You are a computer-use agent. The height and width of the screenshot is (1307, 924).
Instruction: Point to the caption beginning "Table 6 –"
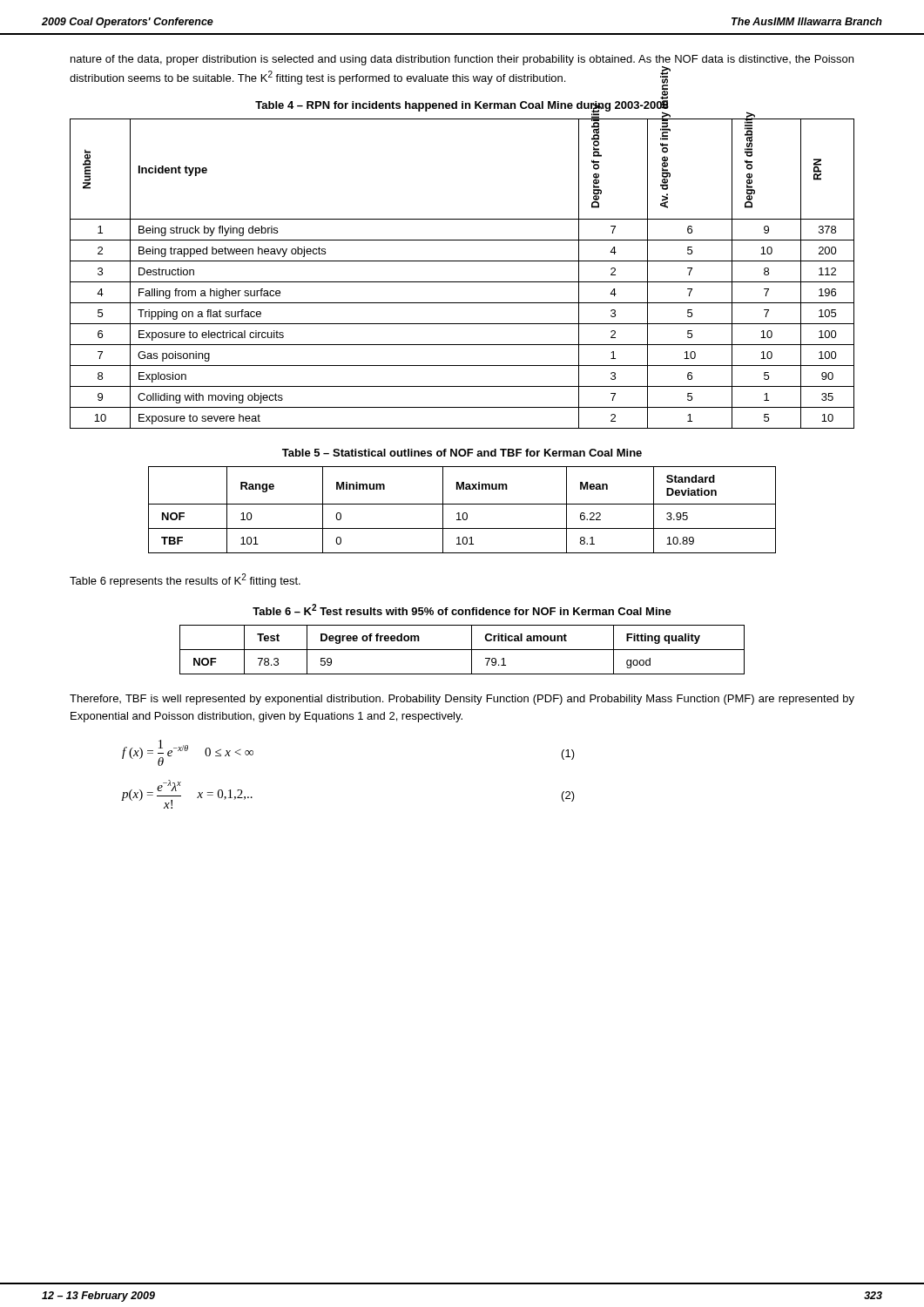click(x=462, y=610)
